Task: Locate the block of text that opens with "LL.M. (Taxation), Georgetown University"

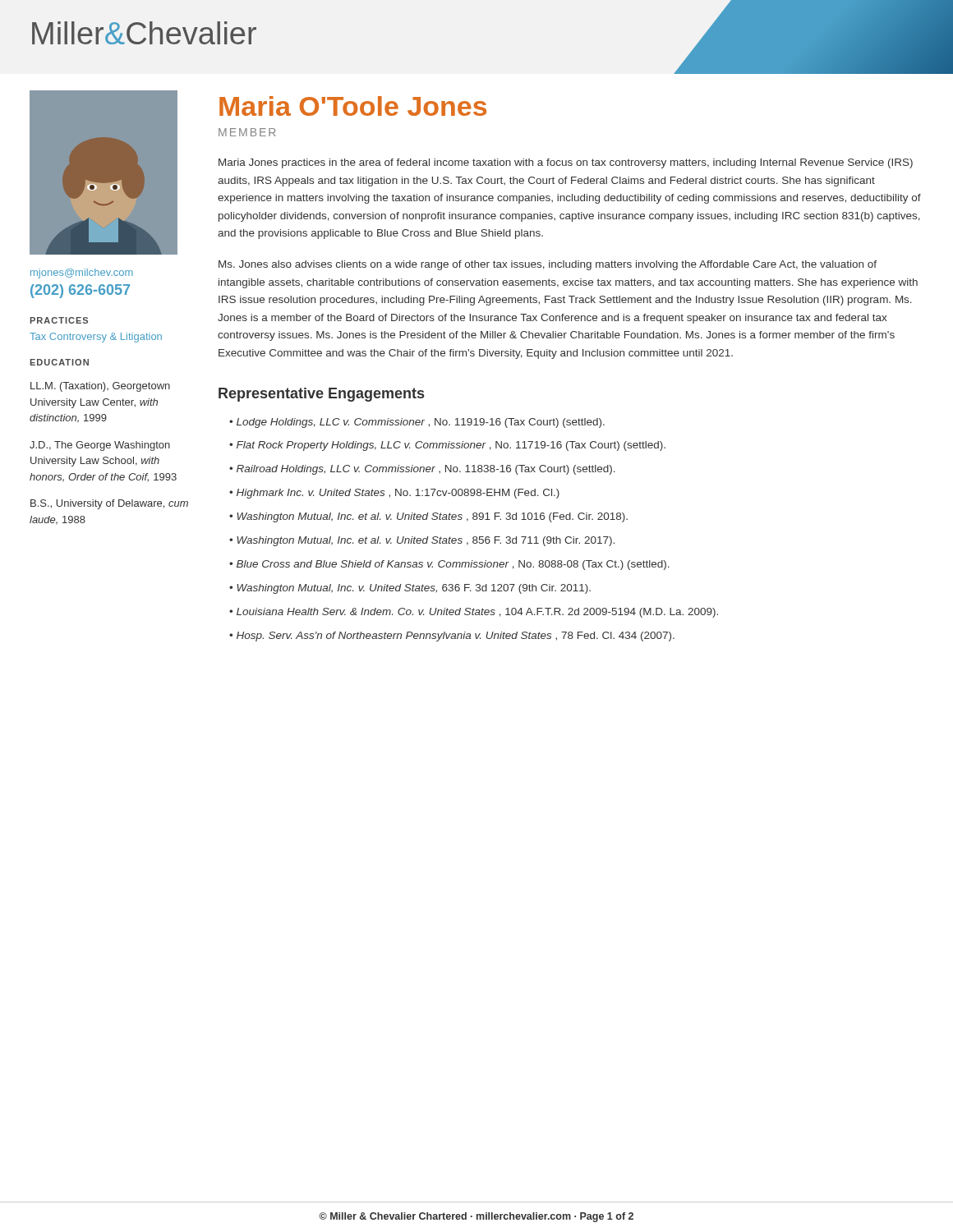Action: coord(112,402)
